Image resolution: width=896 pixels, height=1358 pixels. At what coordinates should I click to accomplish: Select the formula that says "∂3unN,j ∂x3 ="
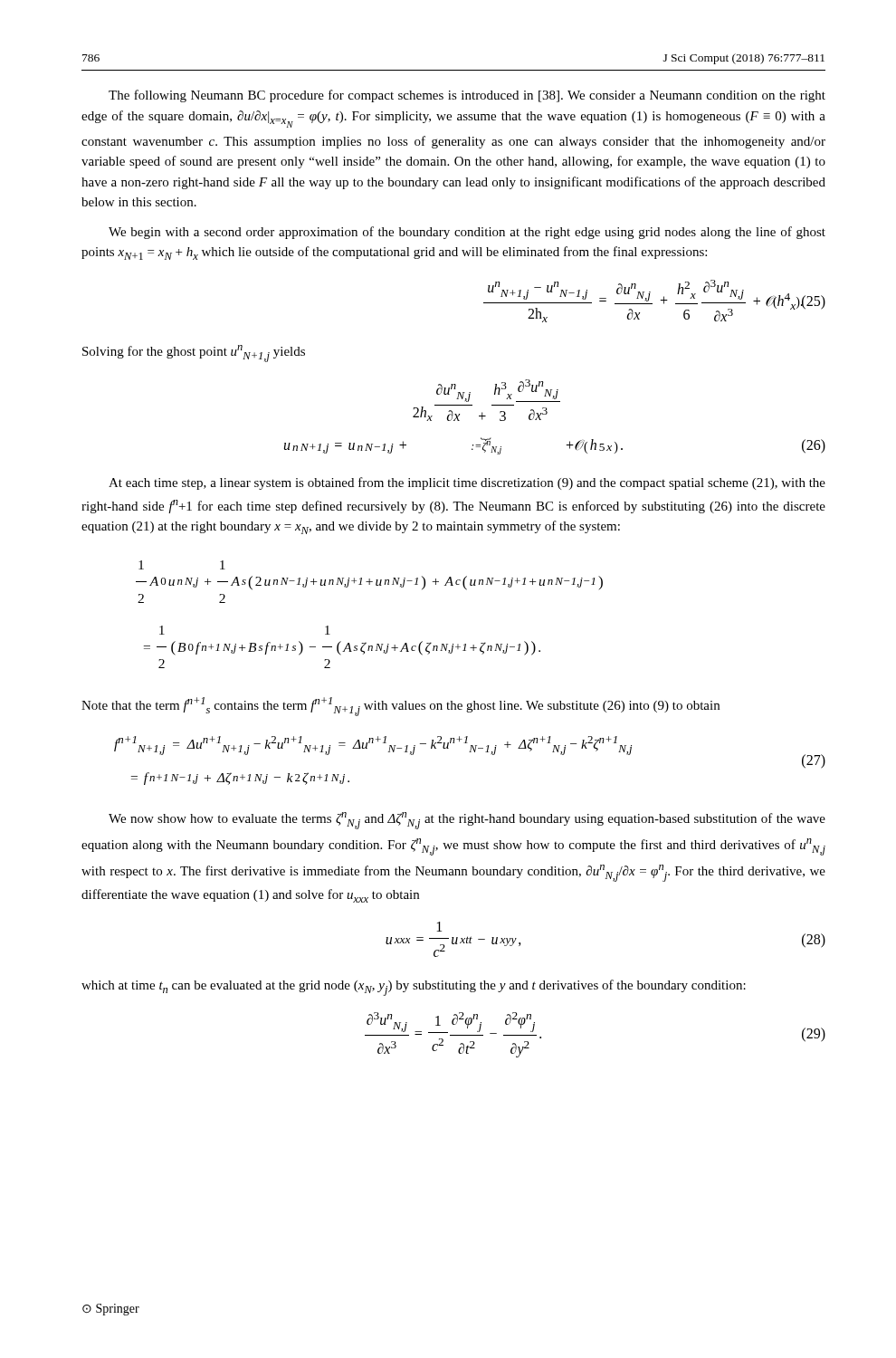coord(467,1035)
